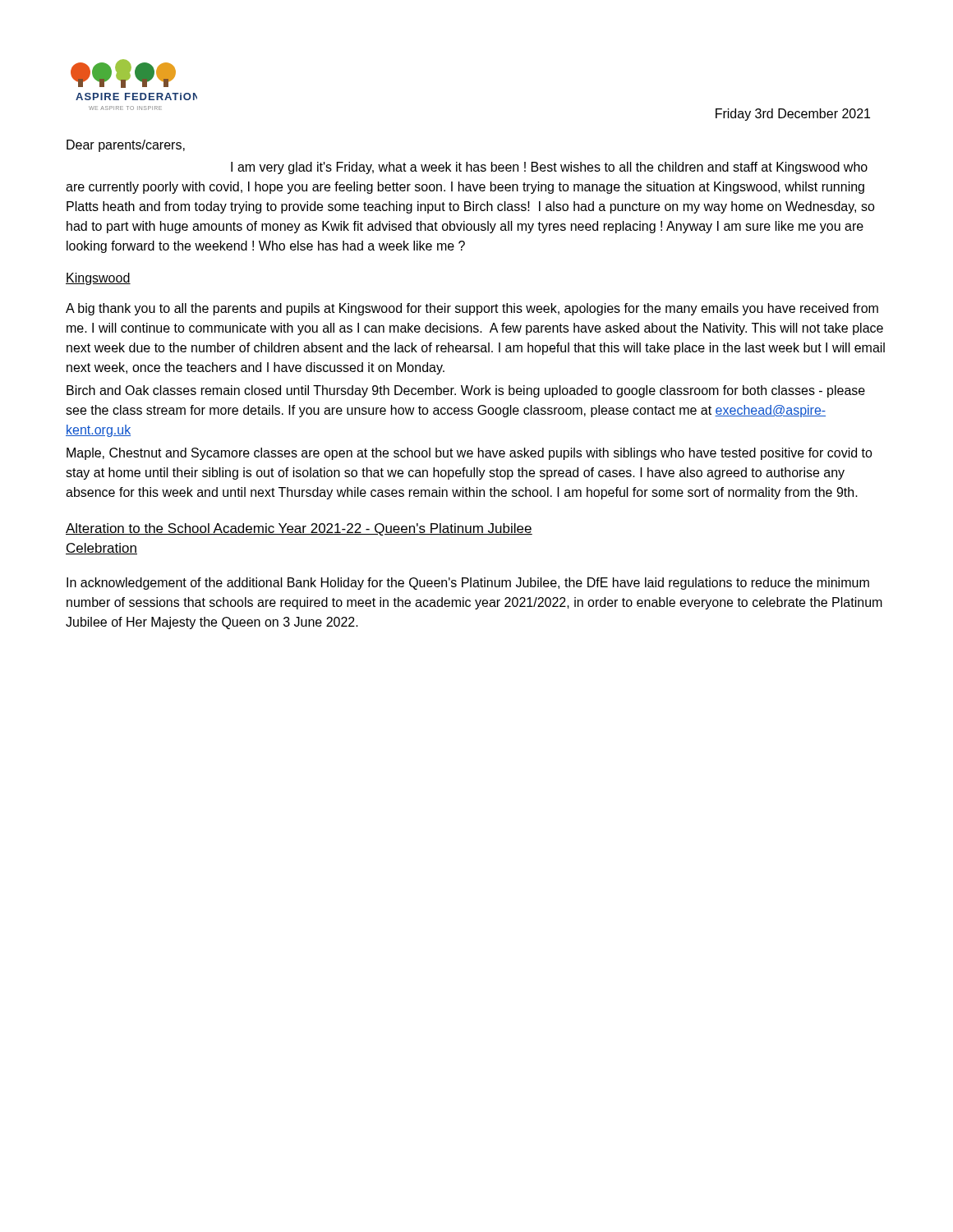
Task: Point to the passage starting "Alteration to the School Academic Year"
Action: 299,538
